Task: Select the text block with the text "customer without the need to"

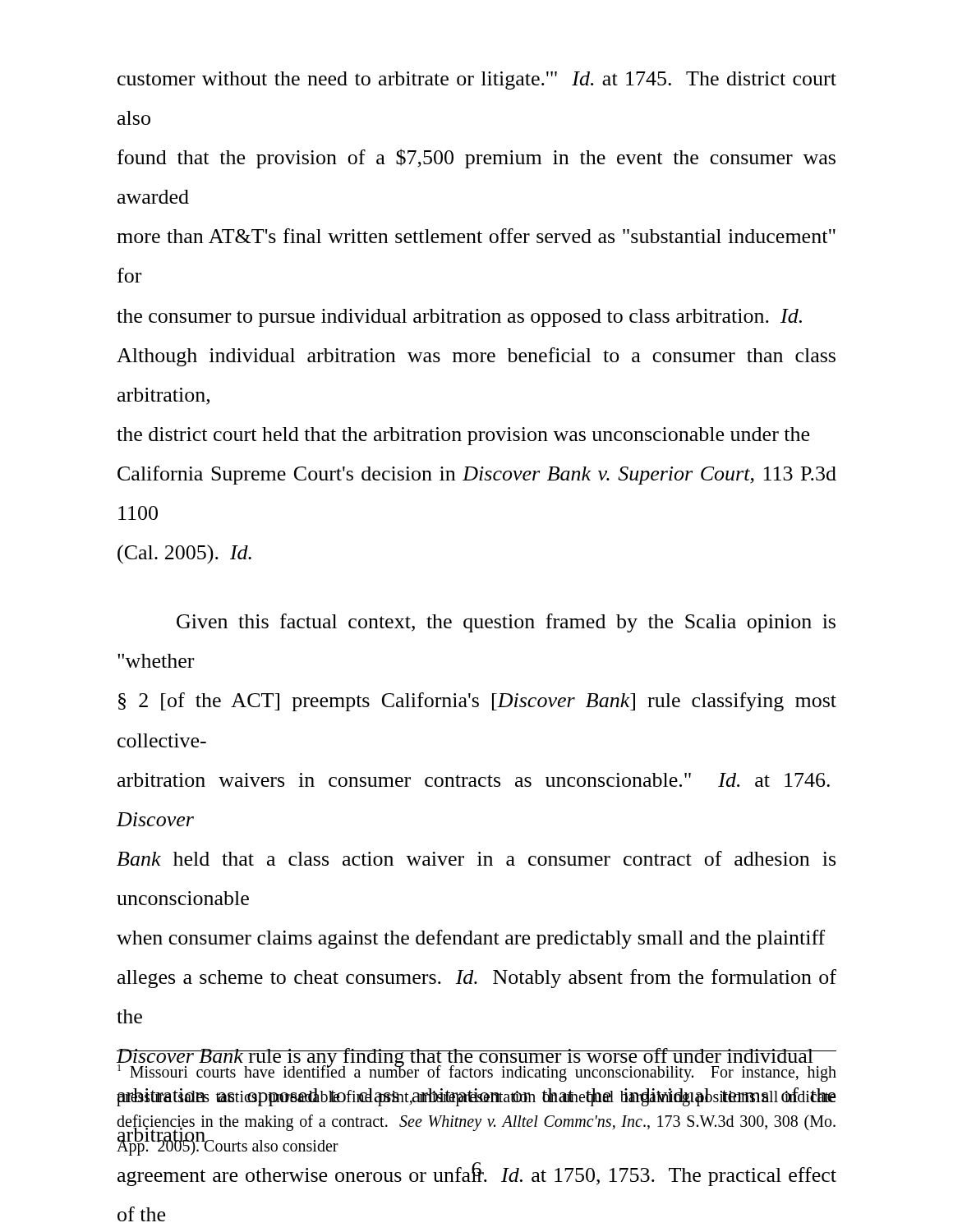Action: 476,316
